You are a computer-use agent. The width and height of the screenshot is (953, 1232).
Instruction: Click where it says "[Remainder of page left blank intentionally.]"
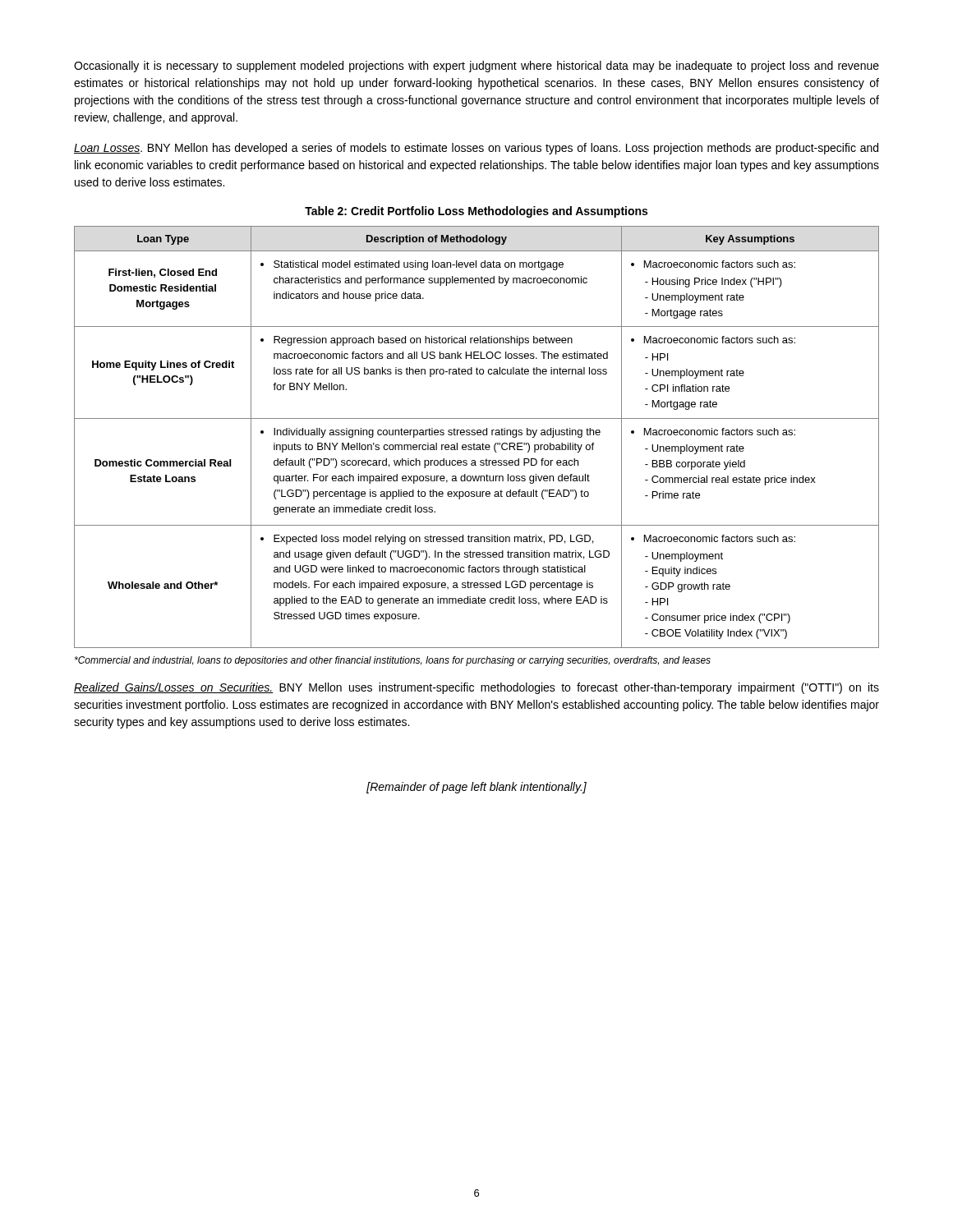click(x=476, y=786)
